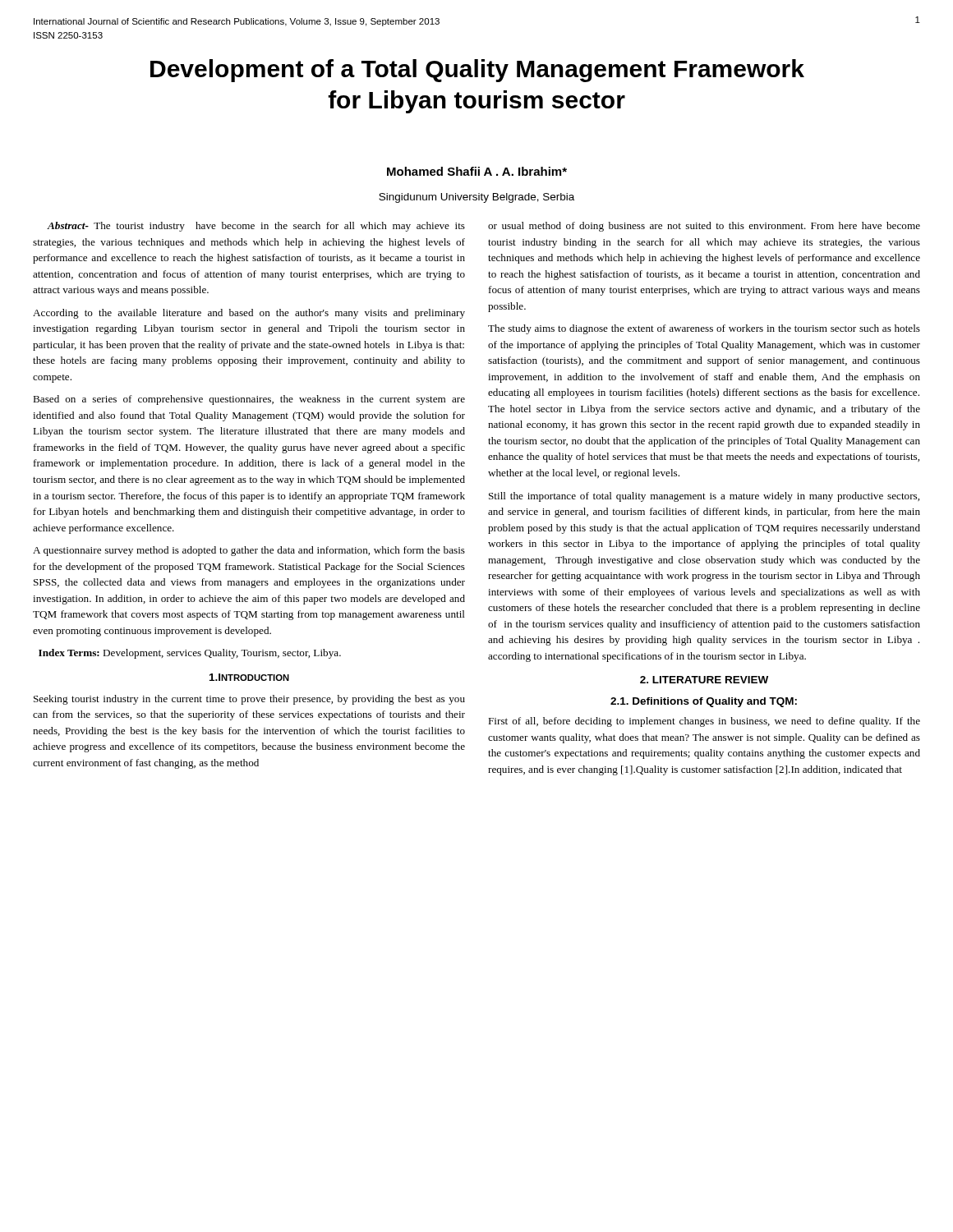Locate the region starting "Index Terms: Development, services Quality, Tourism, sector,"
Image resolution: width=953 pixels, height=1232 pixels.
click(249, 653)
